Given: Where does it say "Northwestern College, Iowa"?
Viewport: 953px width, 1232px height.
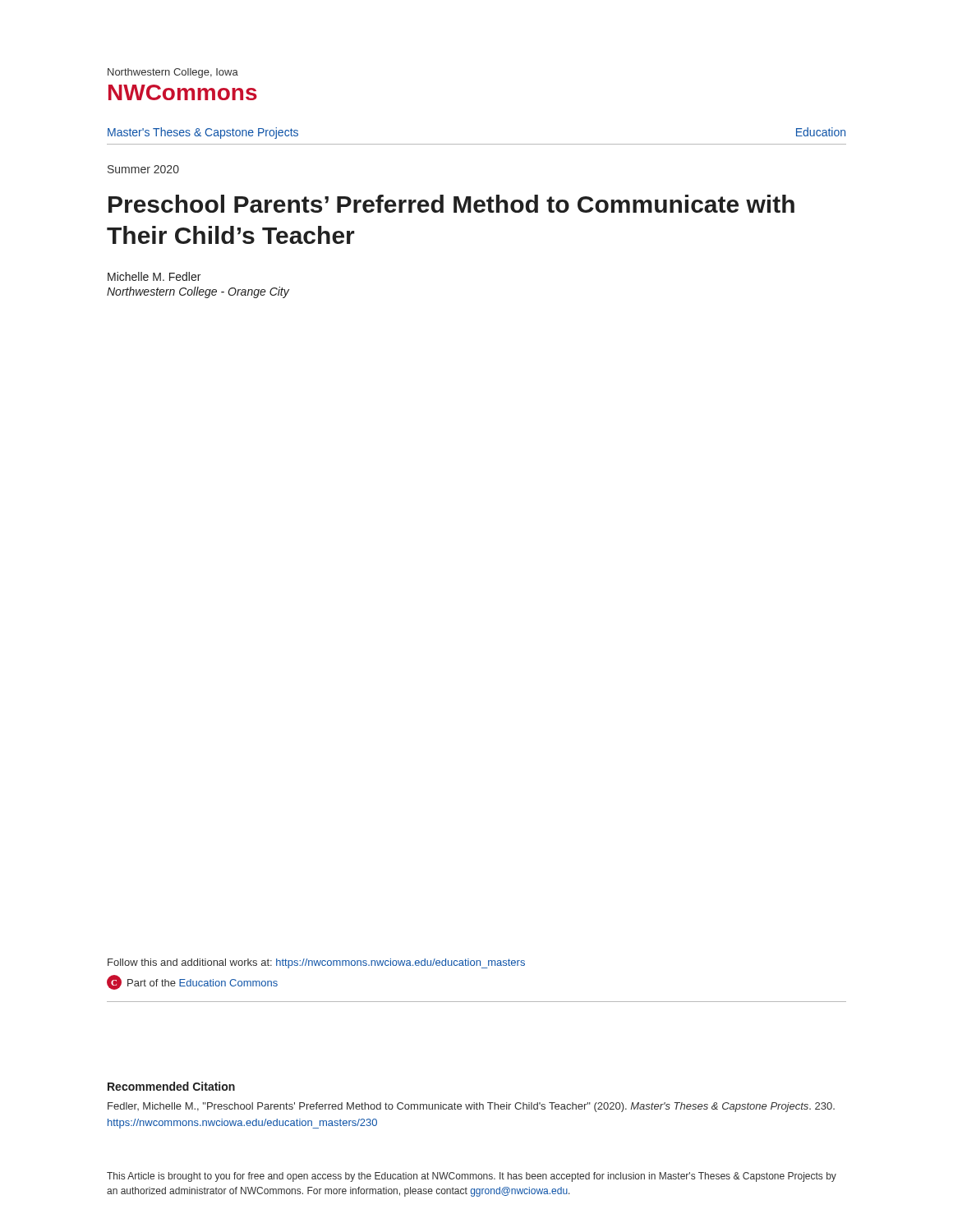Looking at the screenshot, I should (x=172, y=72).
